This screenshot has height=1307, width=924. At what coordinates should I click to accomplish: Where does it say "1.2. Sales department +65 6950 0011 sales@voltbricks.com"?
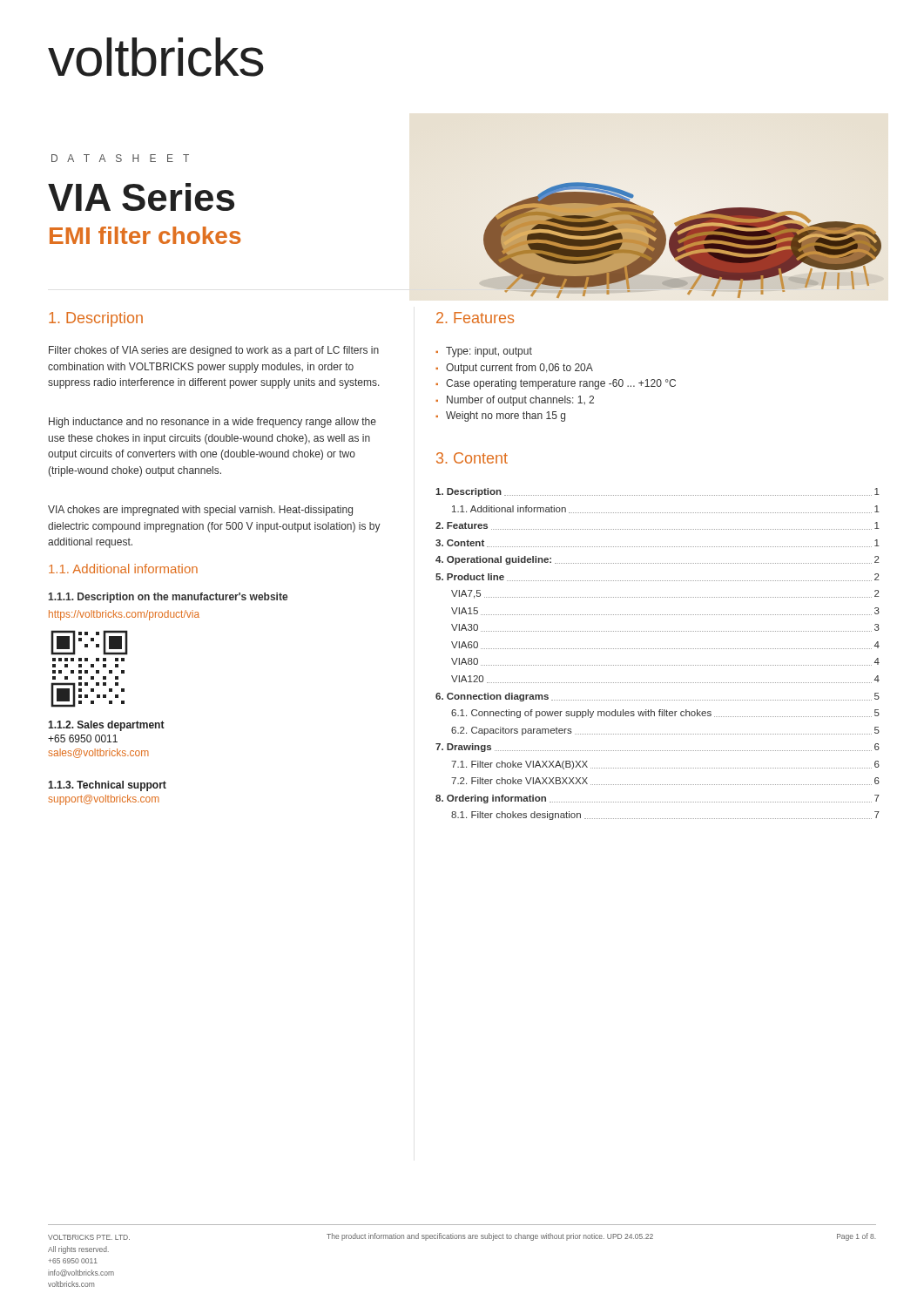[x=106, y=726]
